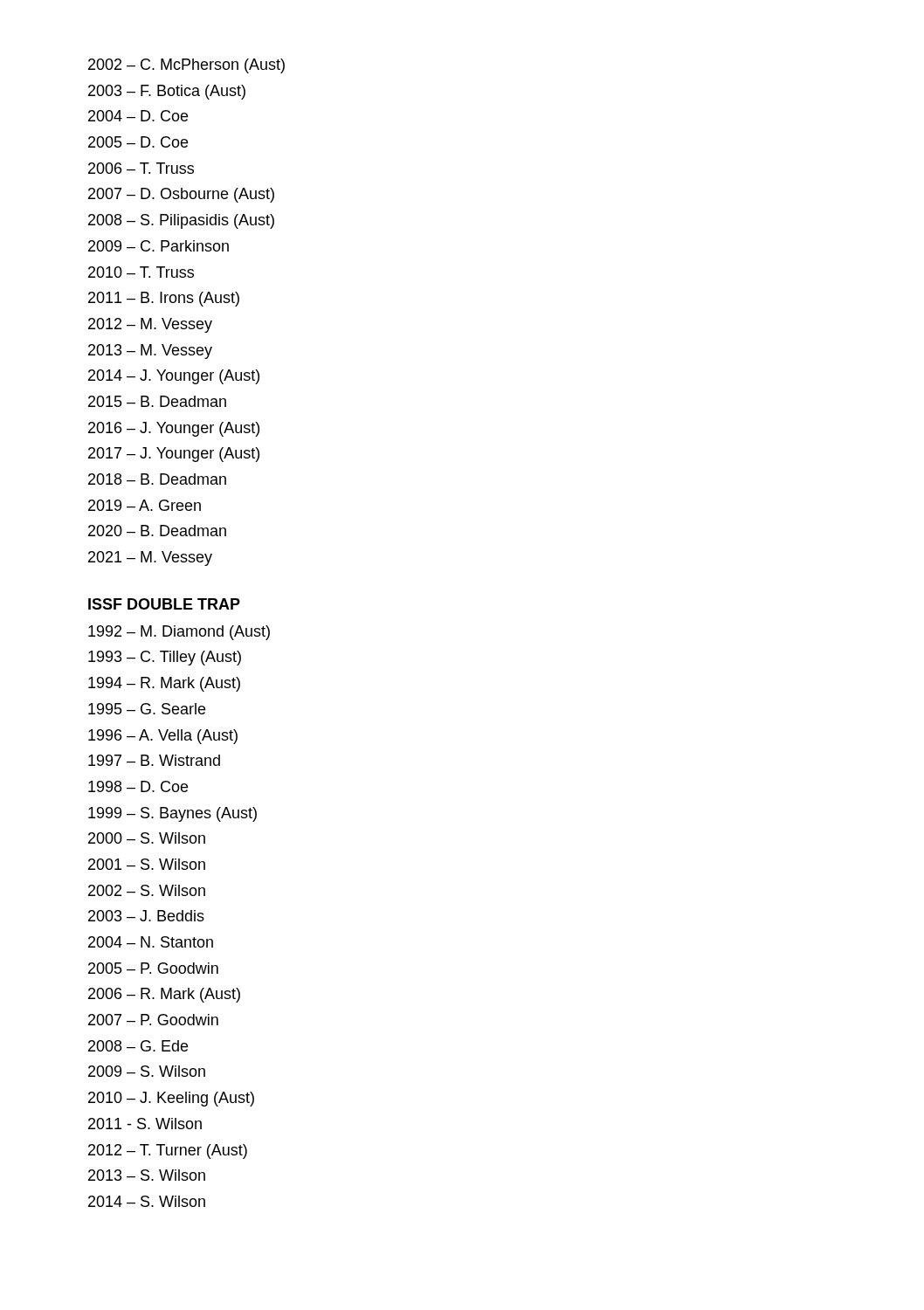Click on the text starting "2016 – J."
Viewport: 924px width, 1310px height.
point(174,428)
